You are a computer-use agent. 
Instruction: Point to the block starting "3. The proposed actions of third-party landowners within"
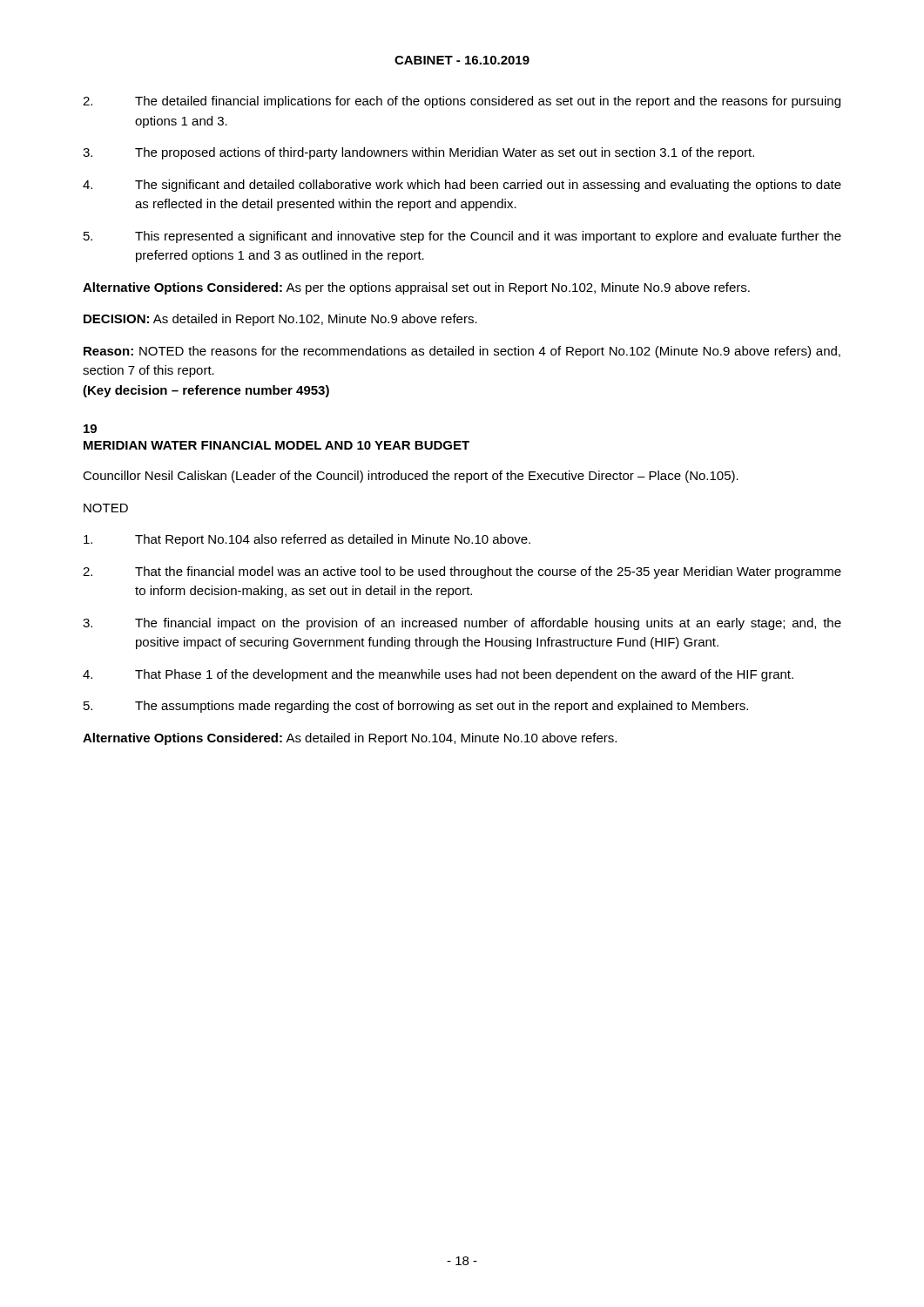tap(462, 153)
